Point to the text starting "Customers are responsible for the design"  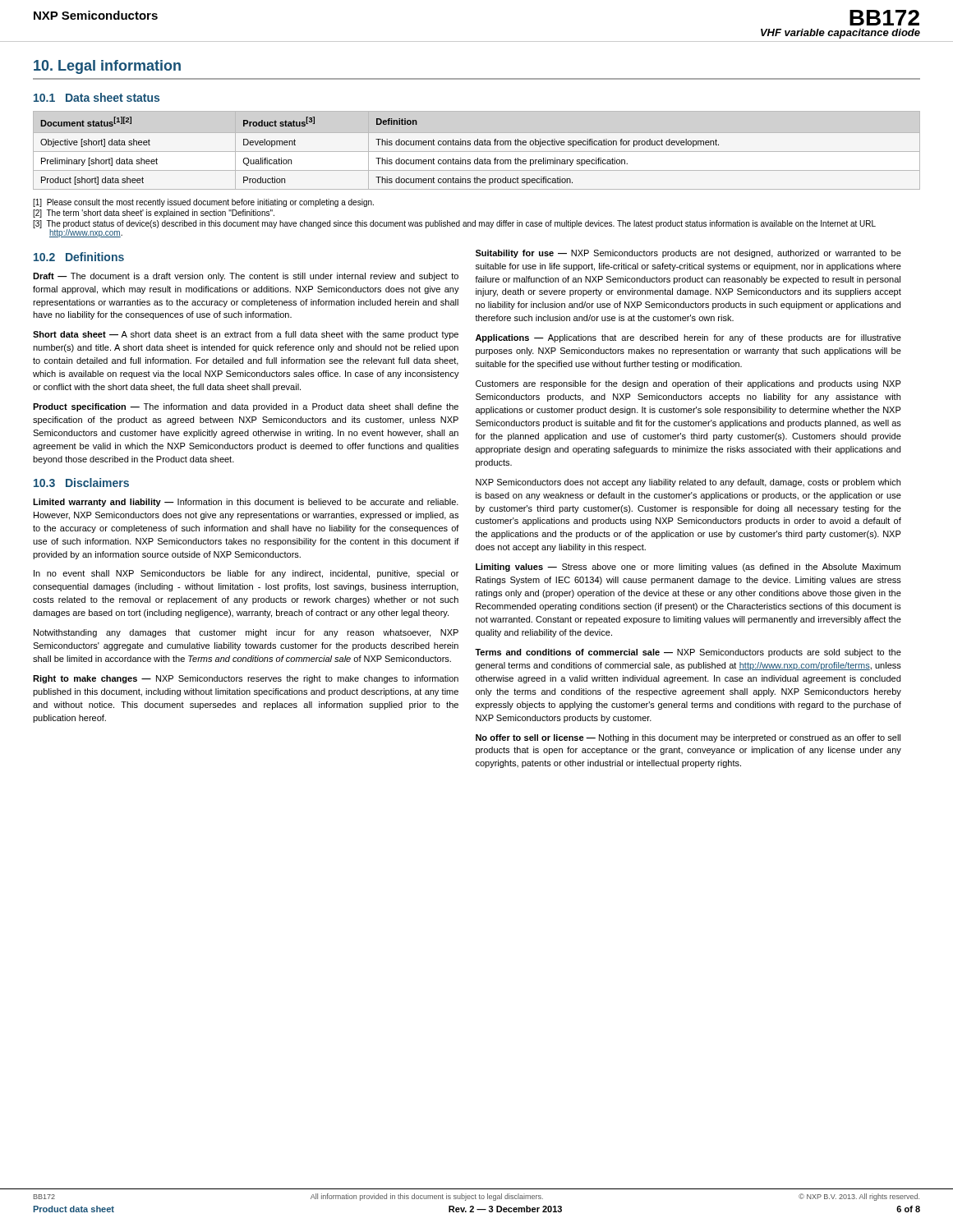pyautogui.click(x=688, y=423)
